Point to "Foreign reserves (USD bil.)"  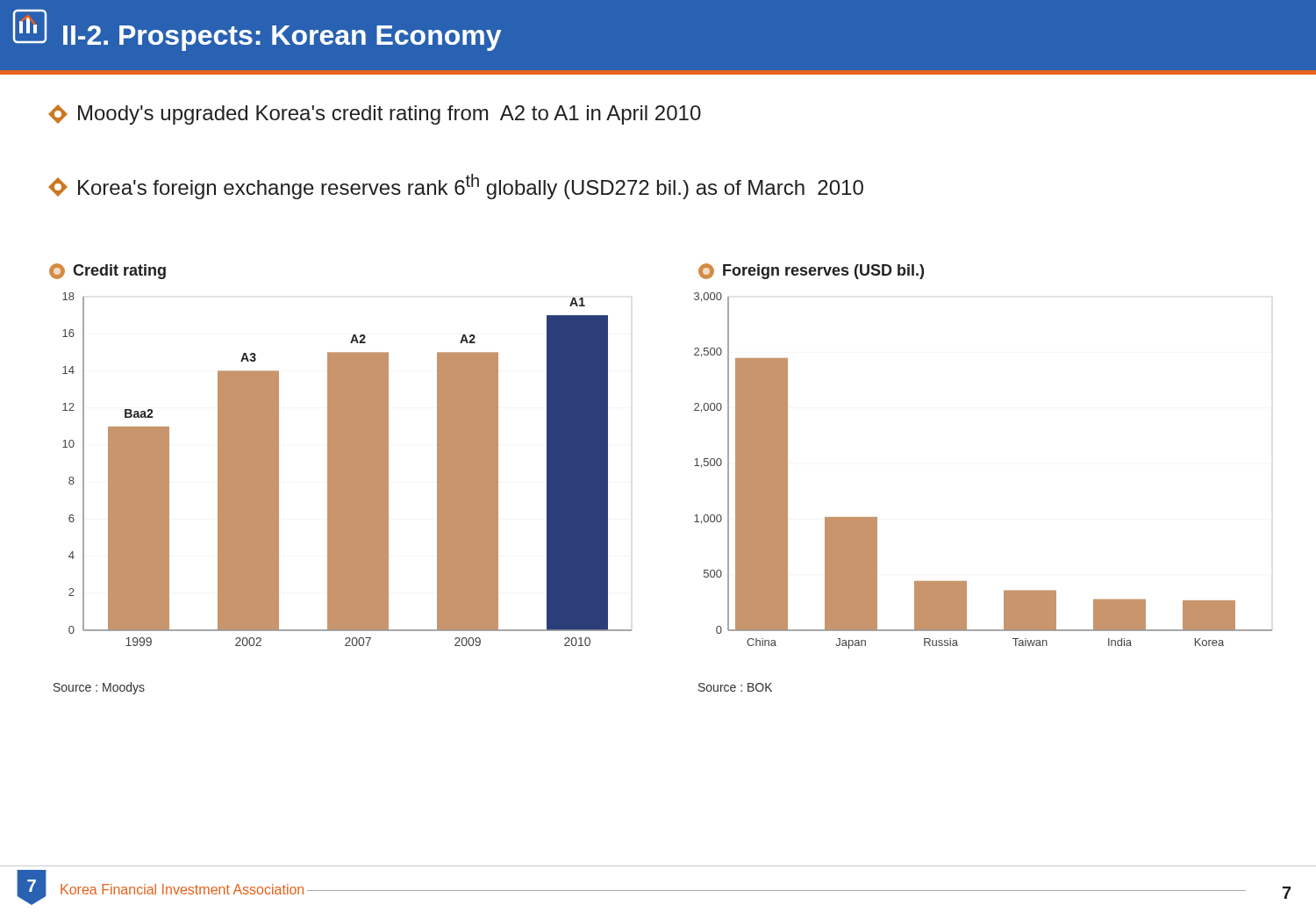[811, 271]
